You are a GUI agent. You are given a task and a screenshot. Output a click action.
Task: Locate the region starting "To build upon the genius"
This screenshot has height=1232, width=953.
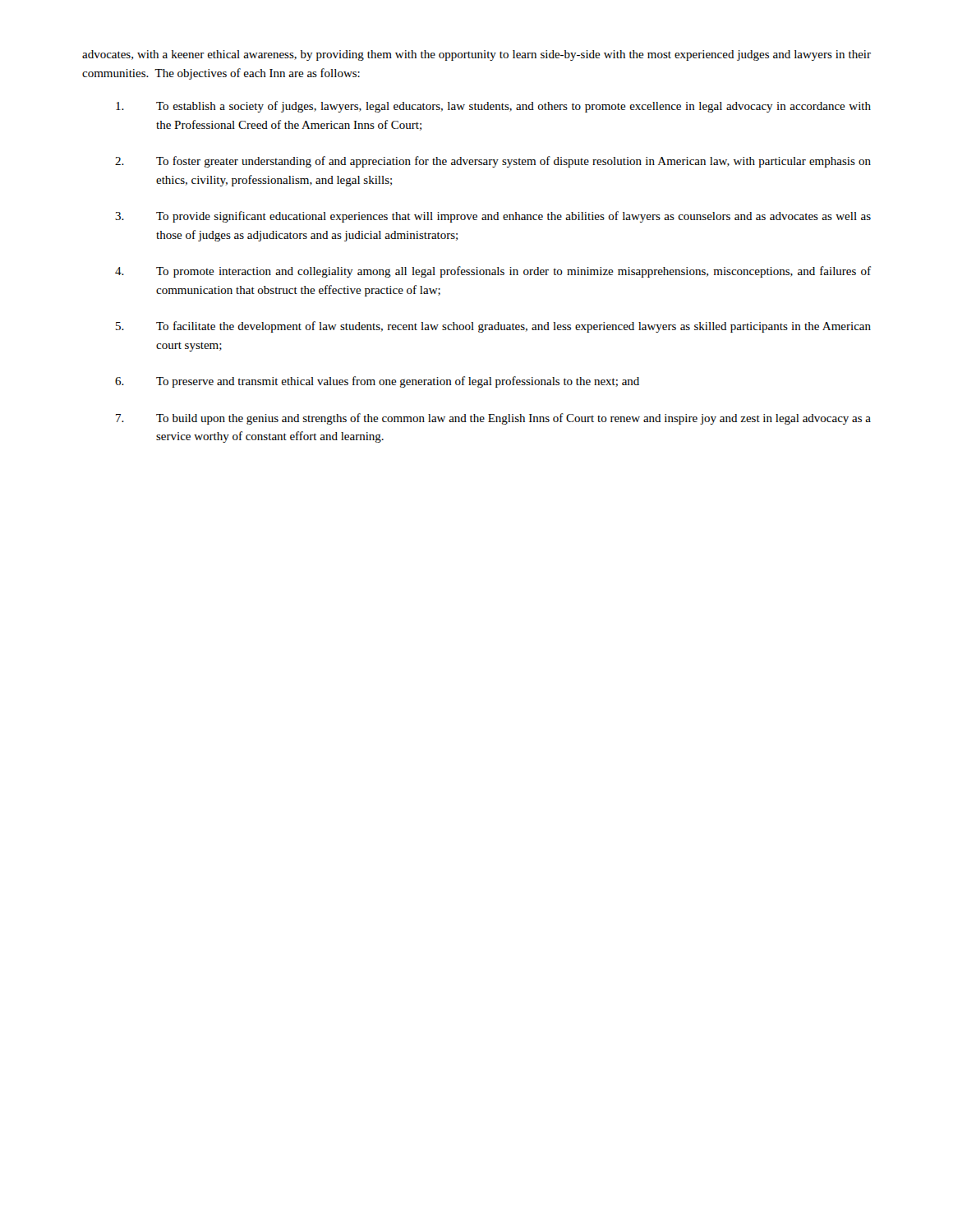pos(501,427)
